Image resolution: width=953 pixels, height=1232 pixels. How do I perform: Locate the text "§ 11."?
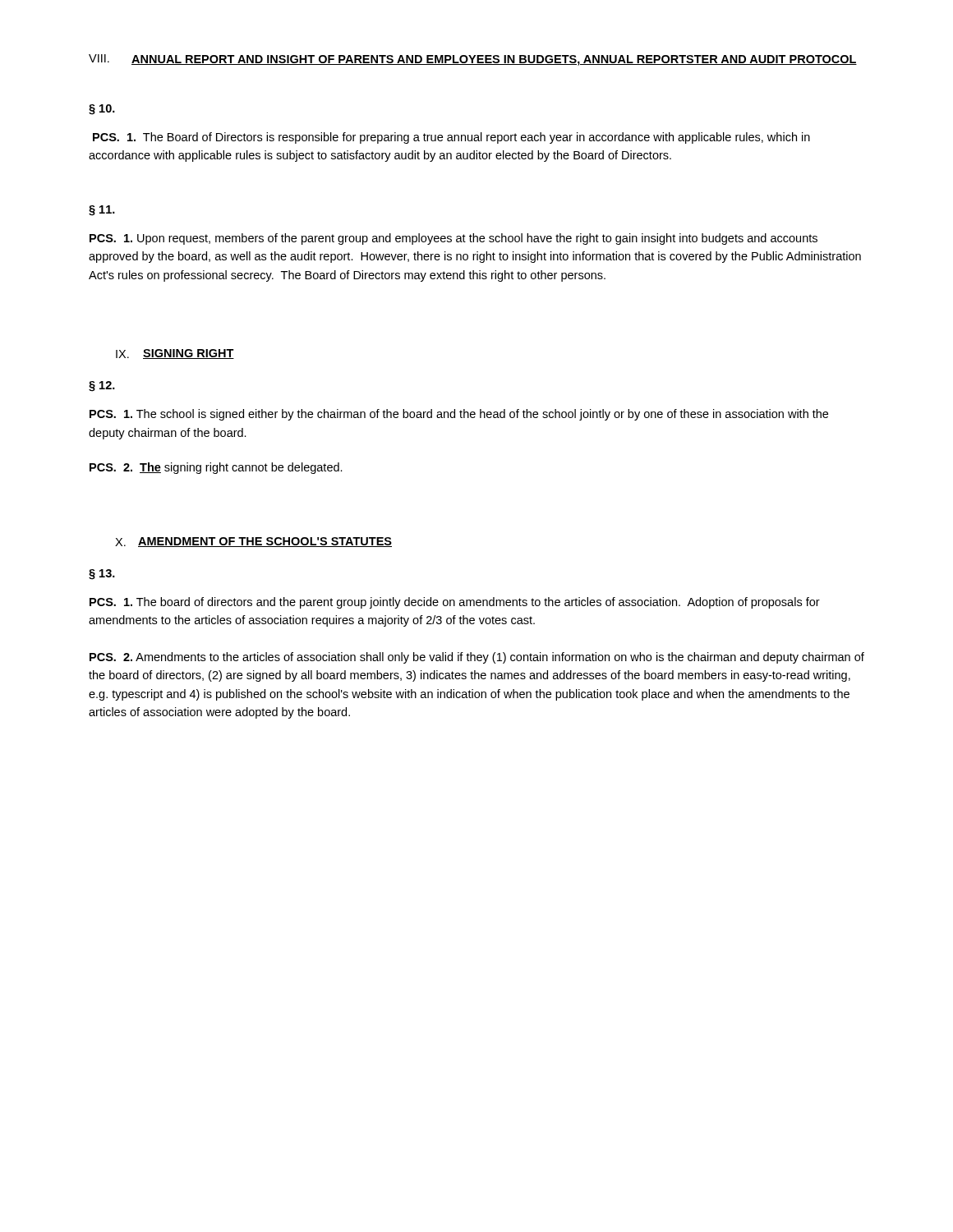click(102, 209)
